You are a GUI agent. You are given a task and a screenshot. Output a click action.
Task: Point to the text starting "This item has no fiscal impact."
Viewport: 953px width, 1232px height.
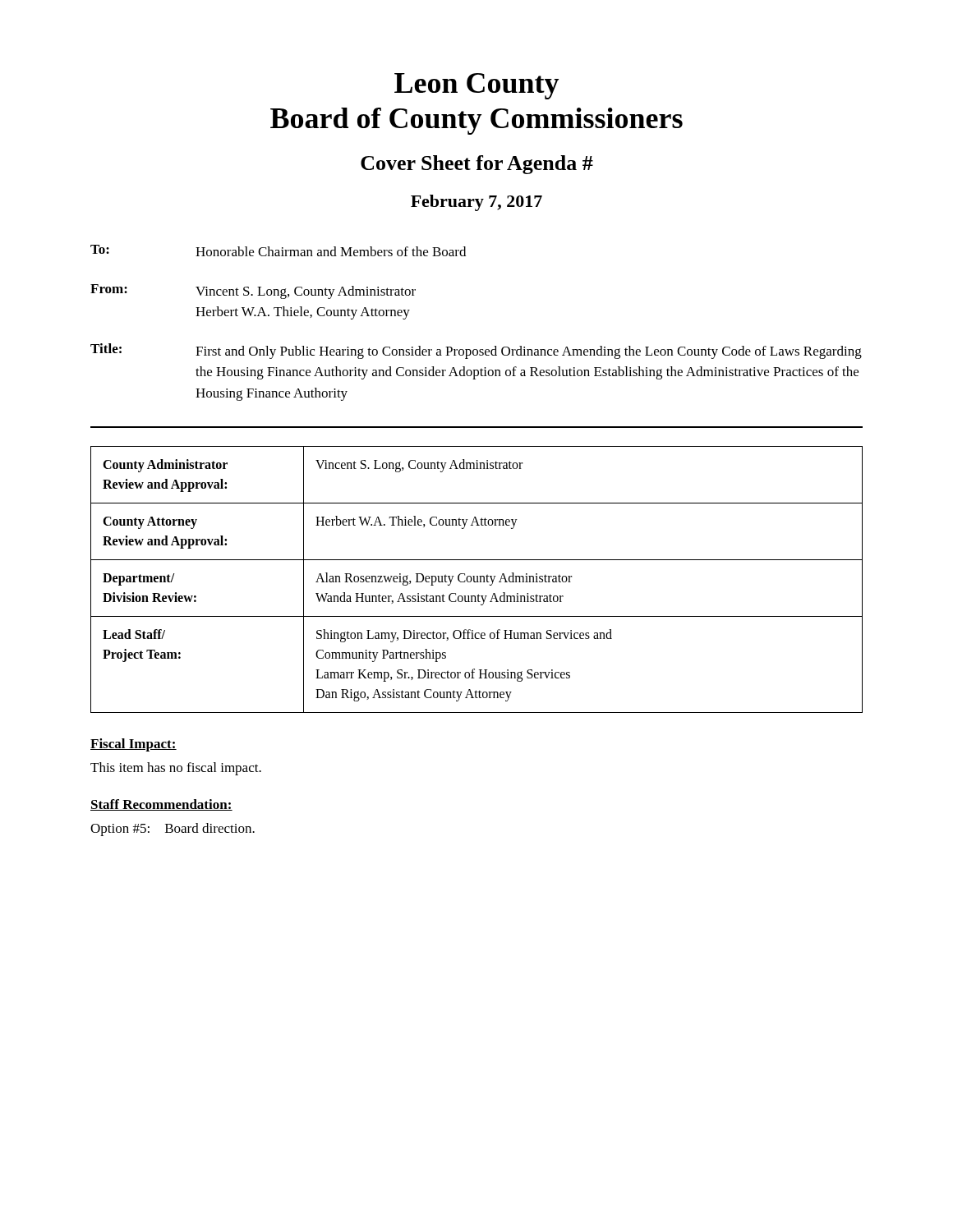tap(176, 768)
